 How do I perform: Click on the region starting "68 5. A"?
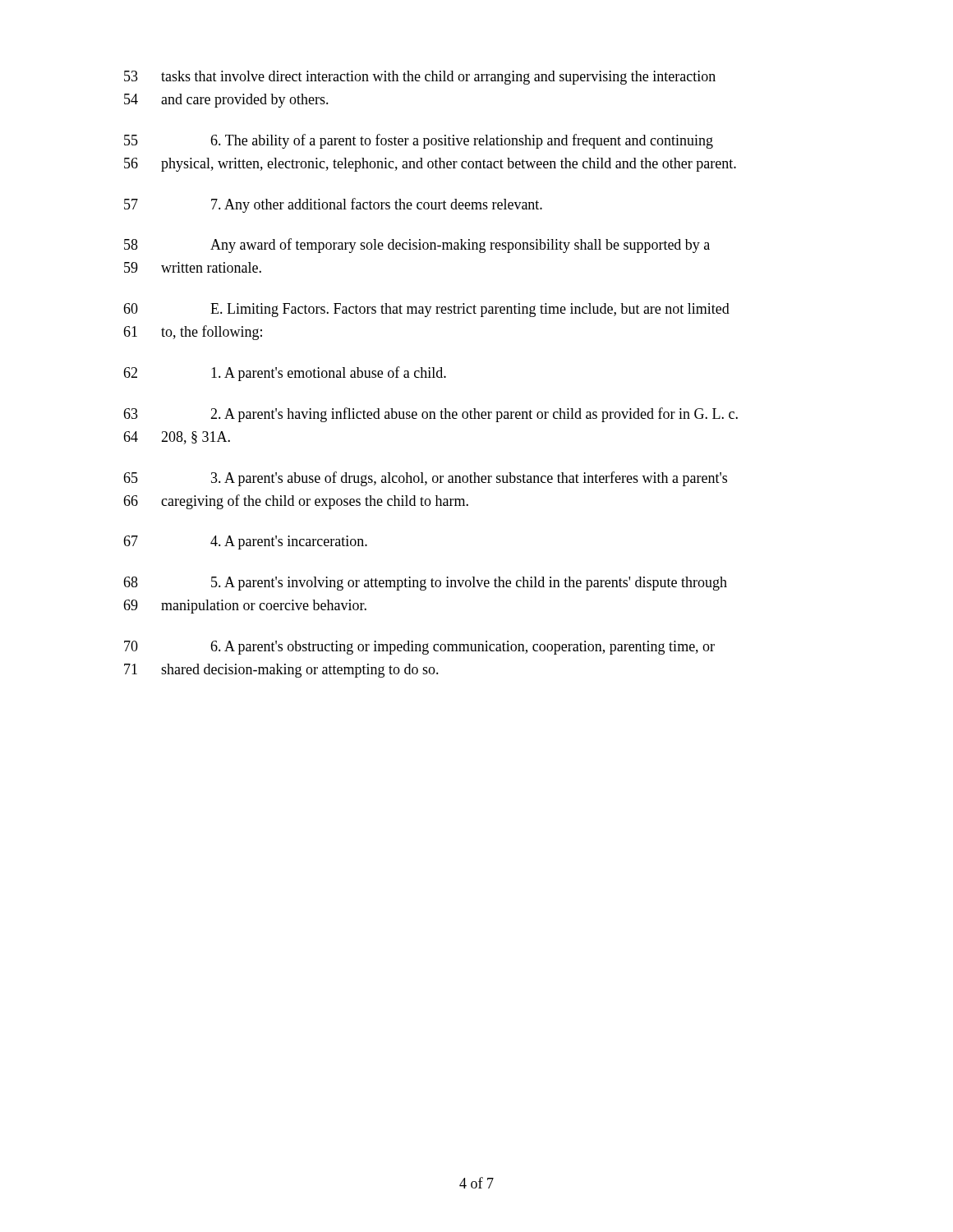tap(476, 583)
